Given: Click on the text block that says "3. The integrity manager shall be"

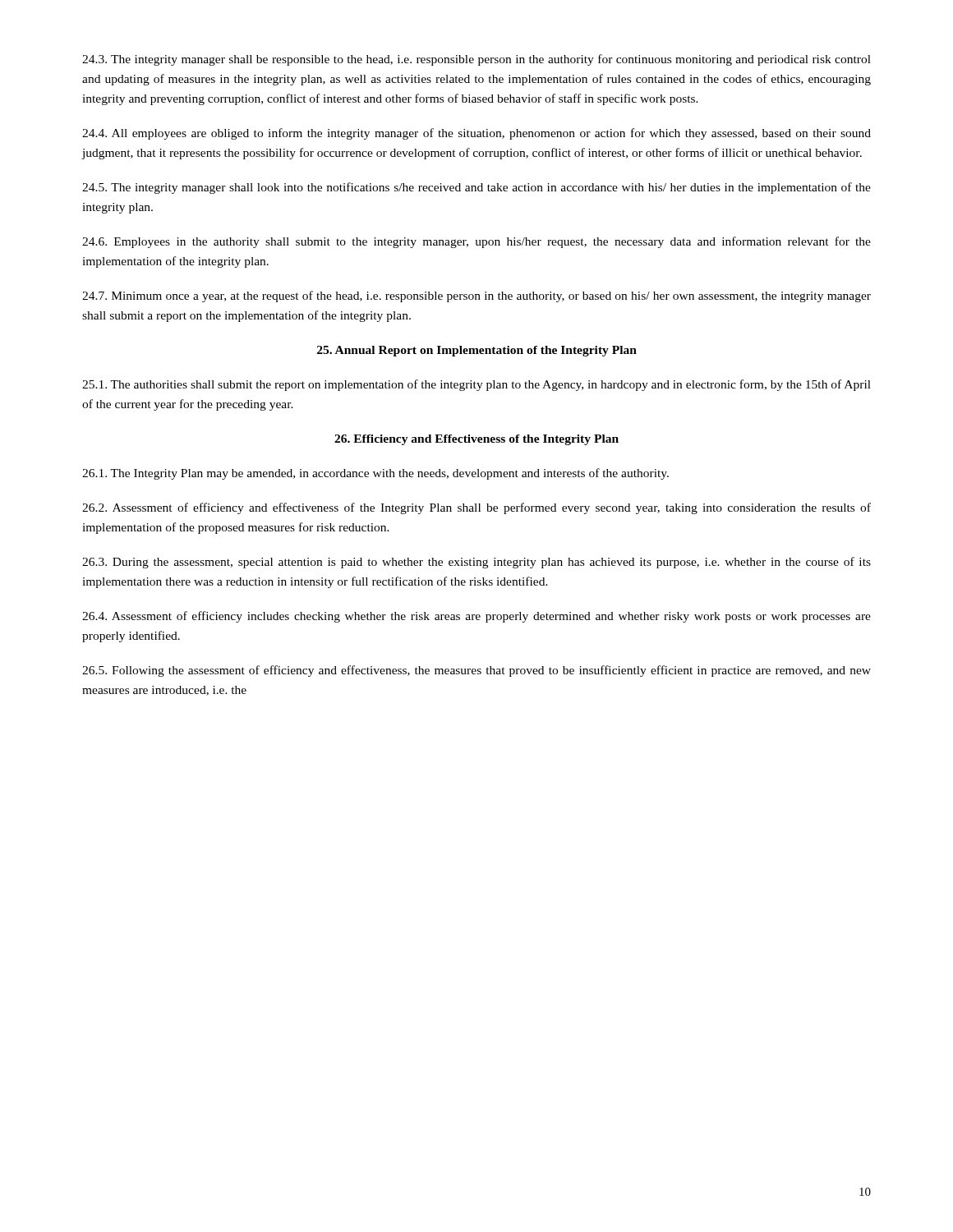Looking at the screenshot, I should 476,78.
